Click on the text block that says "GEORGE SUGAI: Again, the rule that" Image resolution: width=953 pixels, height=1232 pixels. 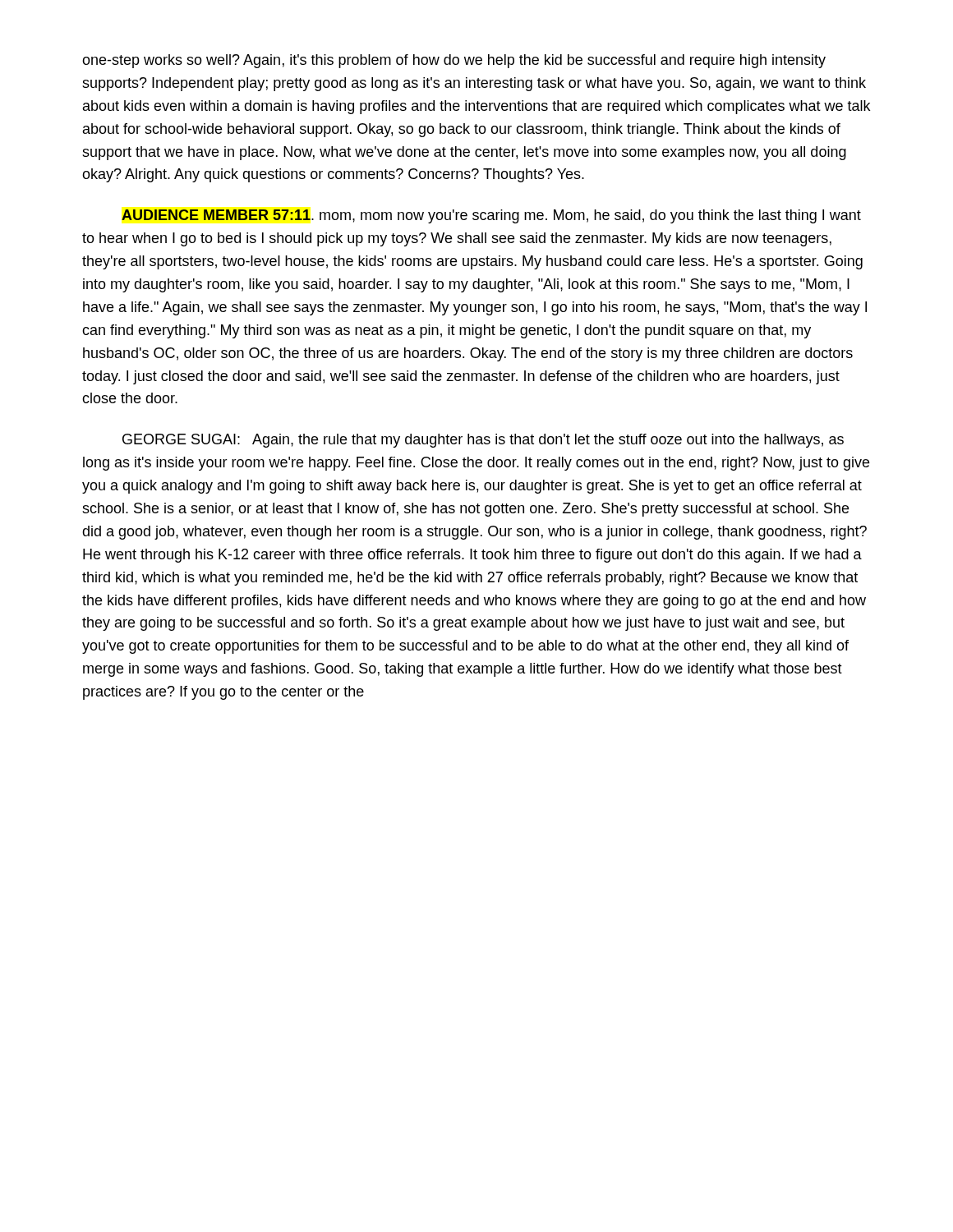pyautogui.click(x=476, y=566)
